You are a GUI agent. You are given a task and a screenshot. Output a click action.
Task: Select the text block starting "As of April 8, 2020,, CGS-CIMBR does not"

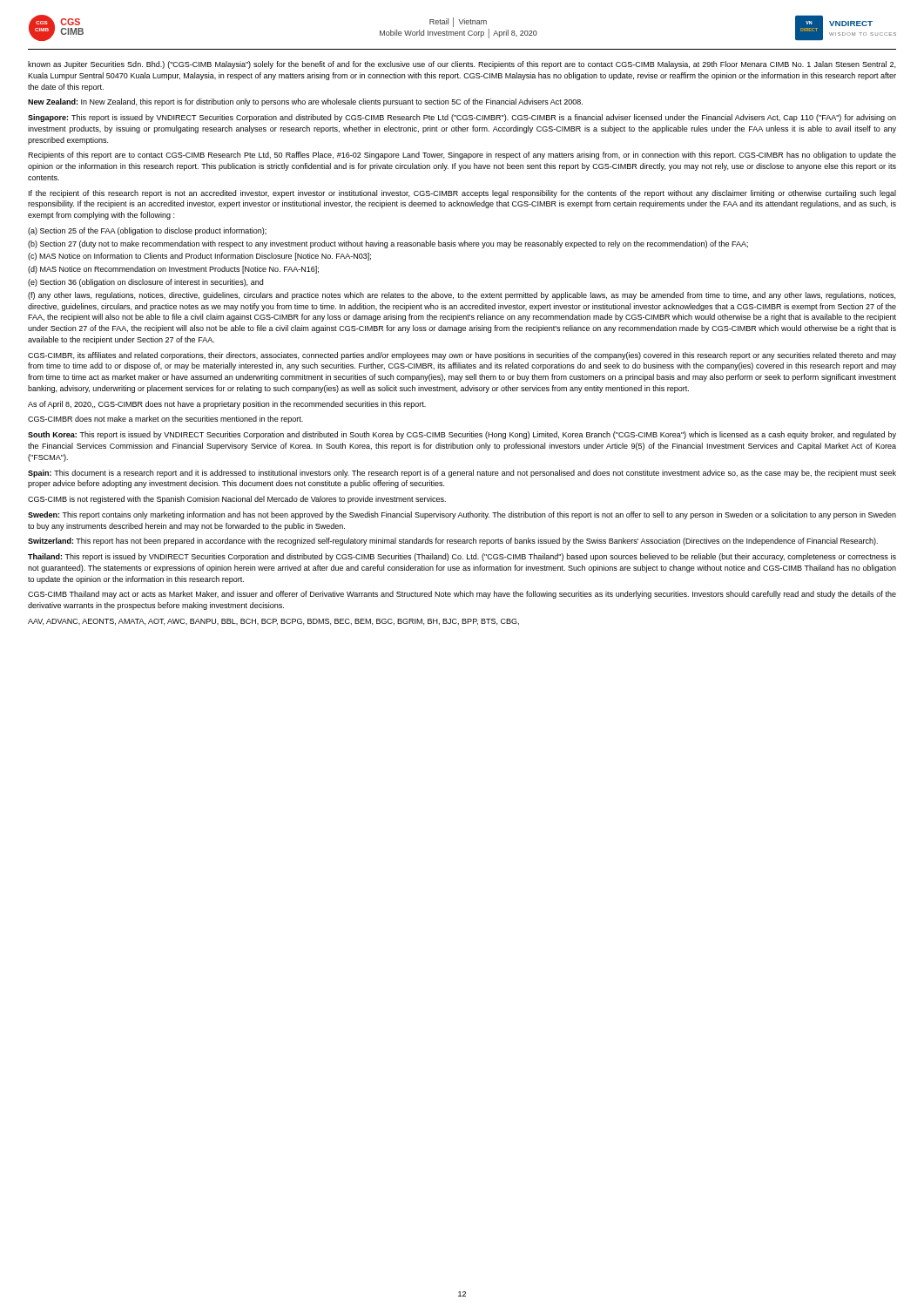(227, 405)
